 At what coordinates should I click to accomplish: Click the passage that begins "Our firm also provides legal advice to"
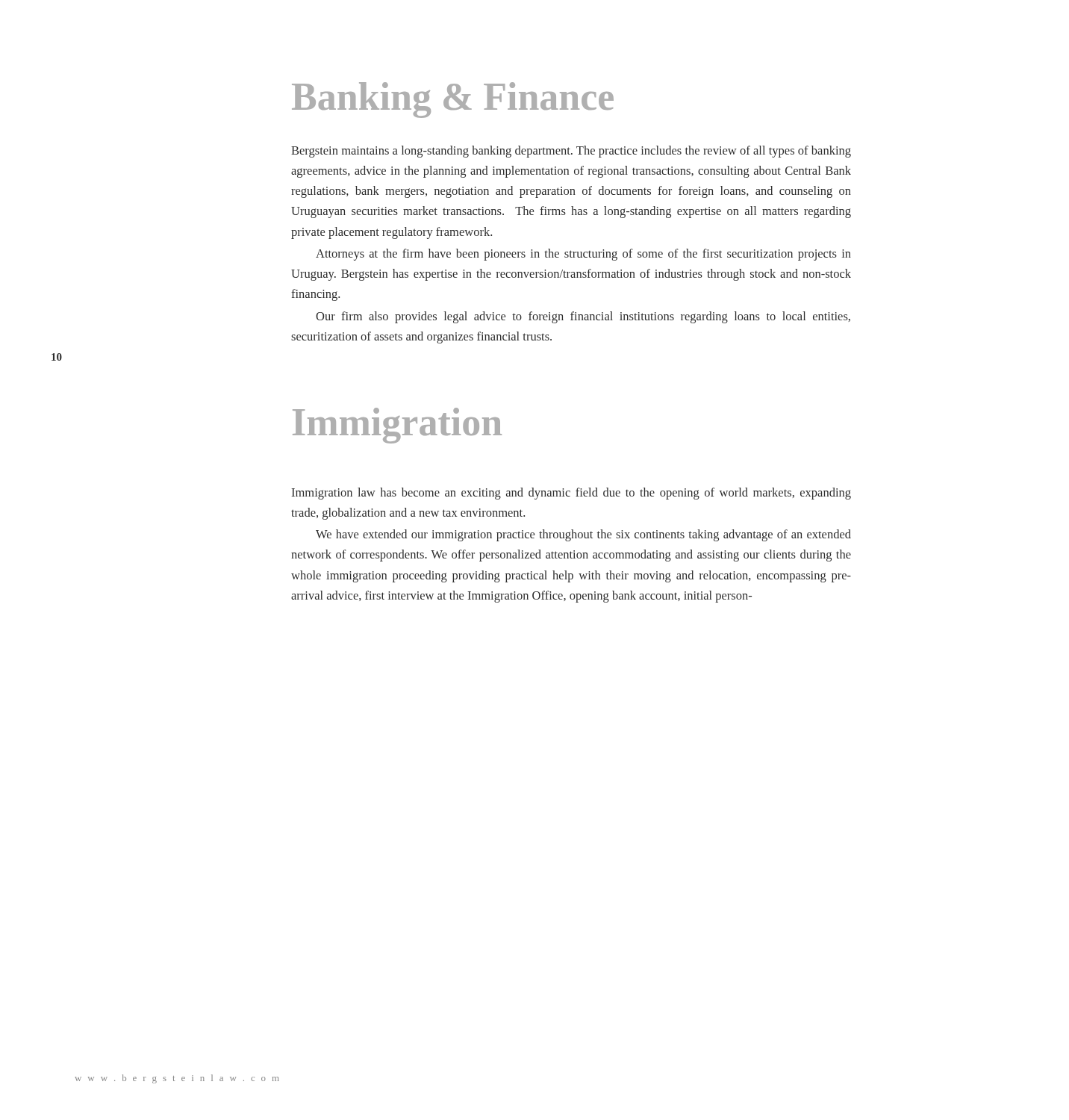pyautogui.click(x=571, y=326)
